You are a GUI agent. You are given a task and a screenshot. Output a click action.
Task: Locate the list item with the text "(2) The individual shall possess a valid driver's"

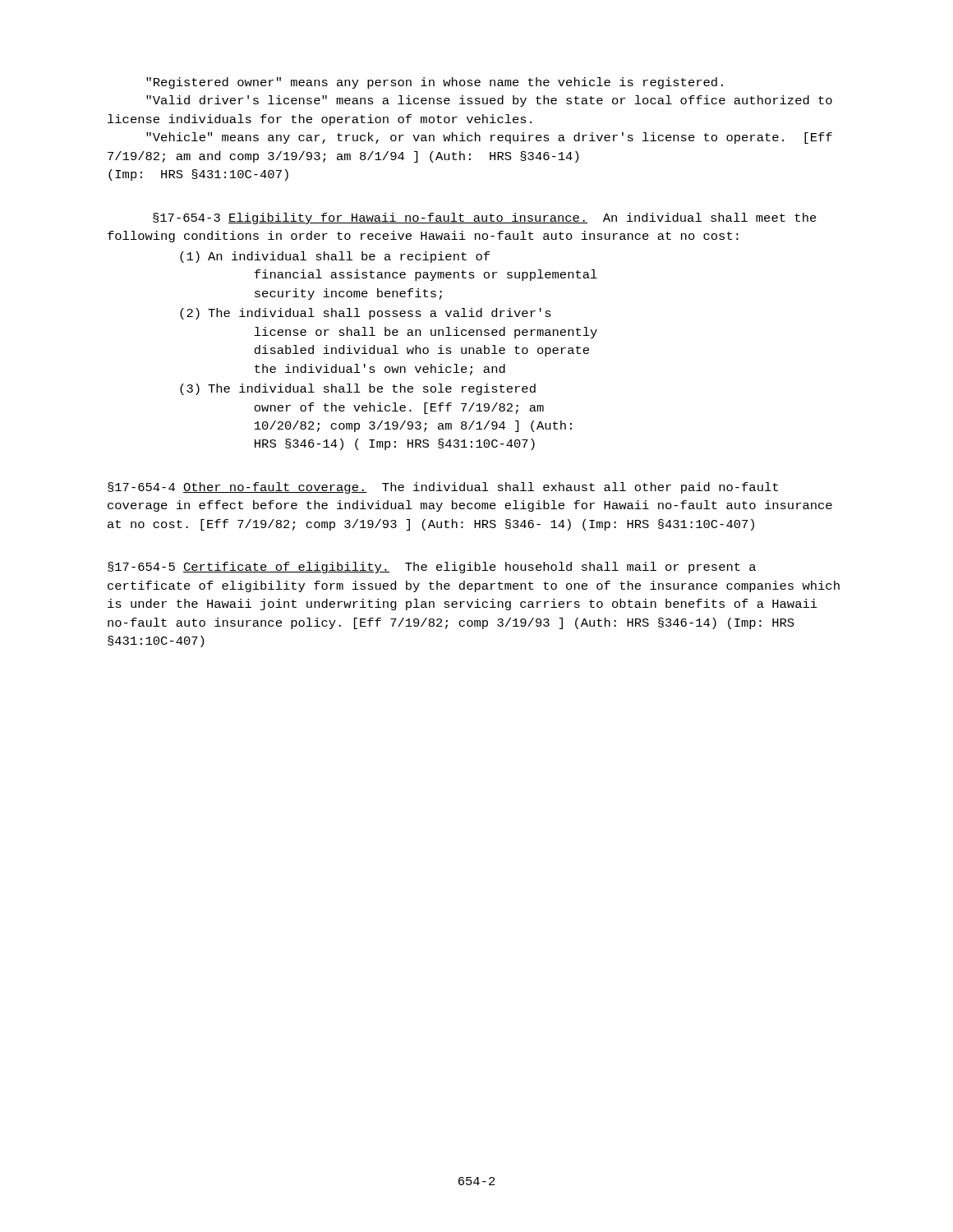pyautogui.click(x=501, y=342)
